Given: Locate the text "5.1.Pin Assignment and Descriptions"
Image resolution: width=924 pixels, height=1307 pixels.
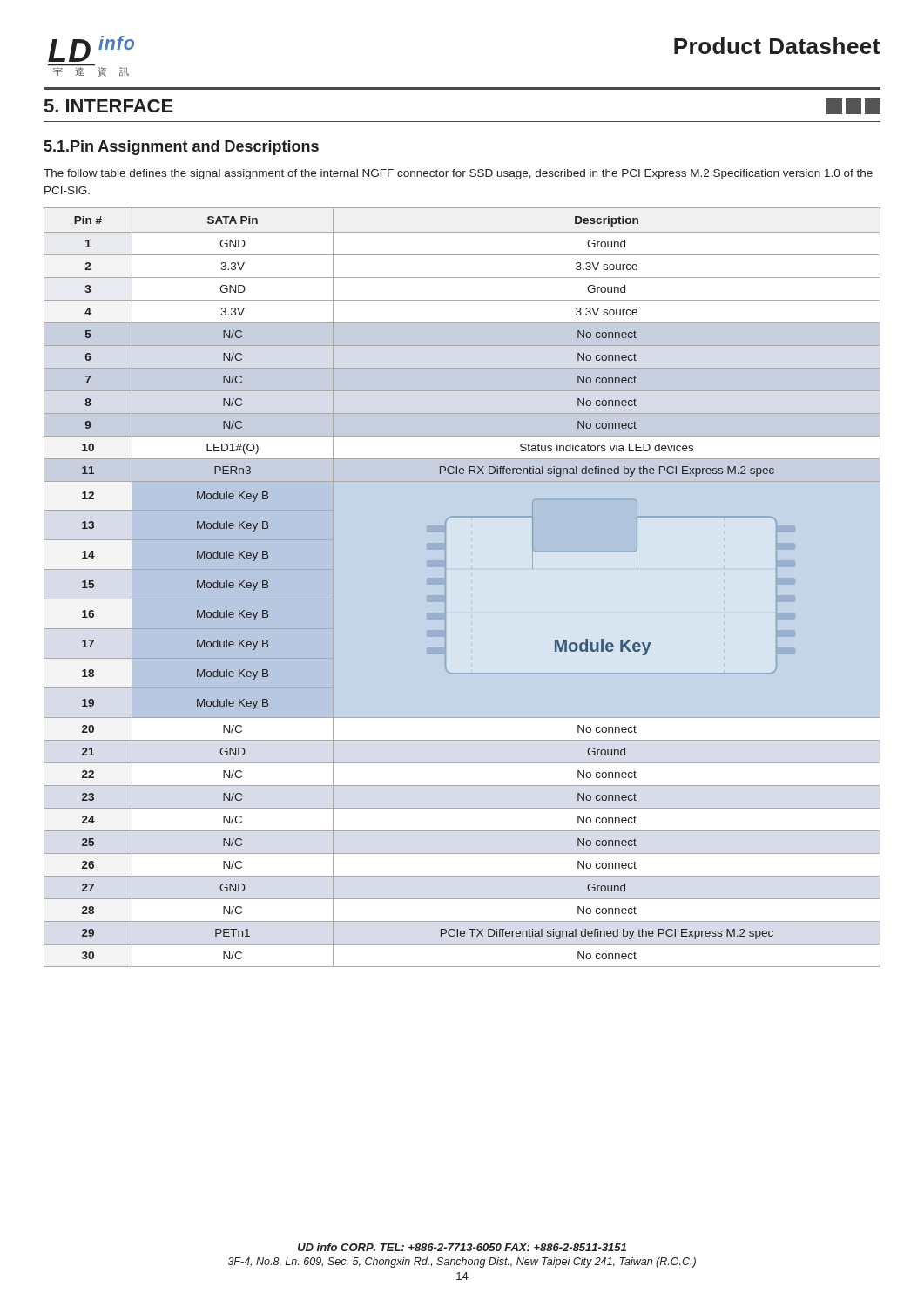Looking at the screenshot, I should point(181,146).
